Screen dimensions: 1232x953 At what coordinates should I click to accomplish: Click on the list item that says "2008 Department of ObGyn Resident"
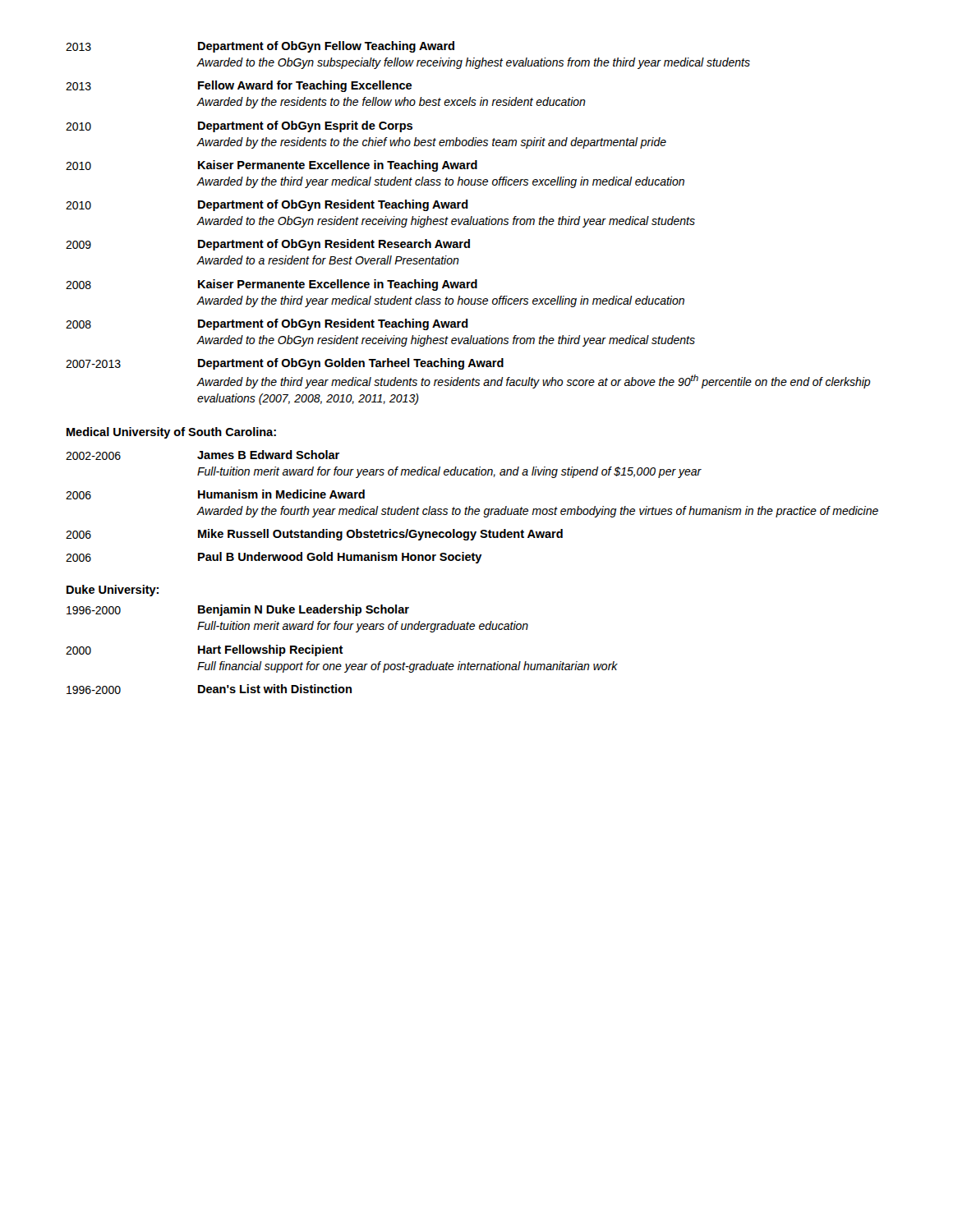coord(476,333)
